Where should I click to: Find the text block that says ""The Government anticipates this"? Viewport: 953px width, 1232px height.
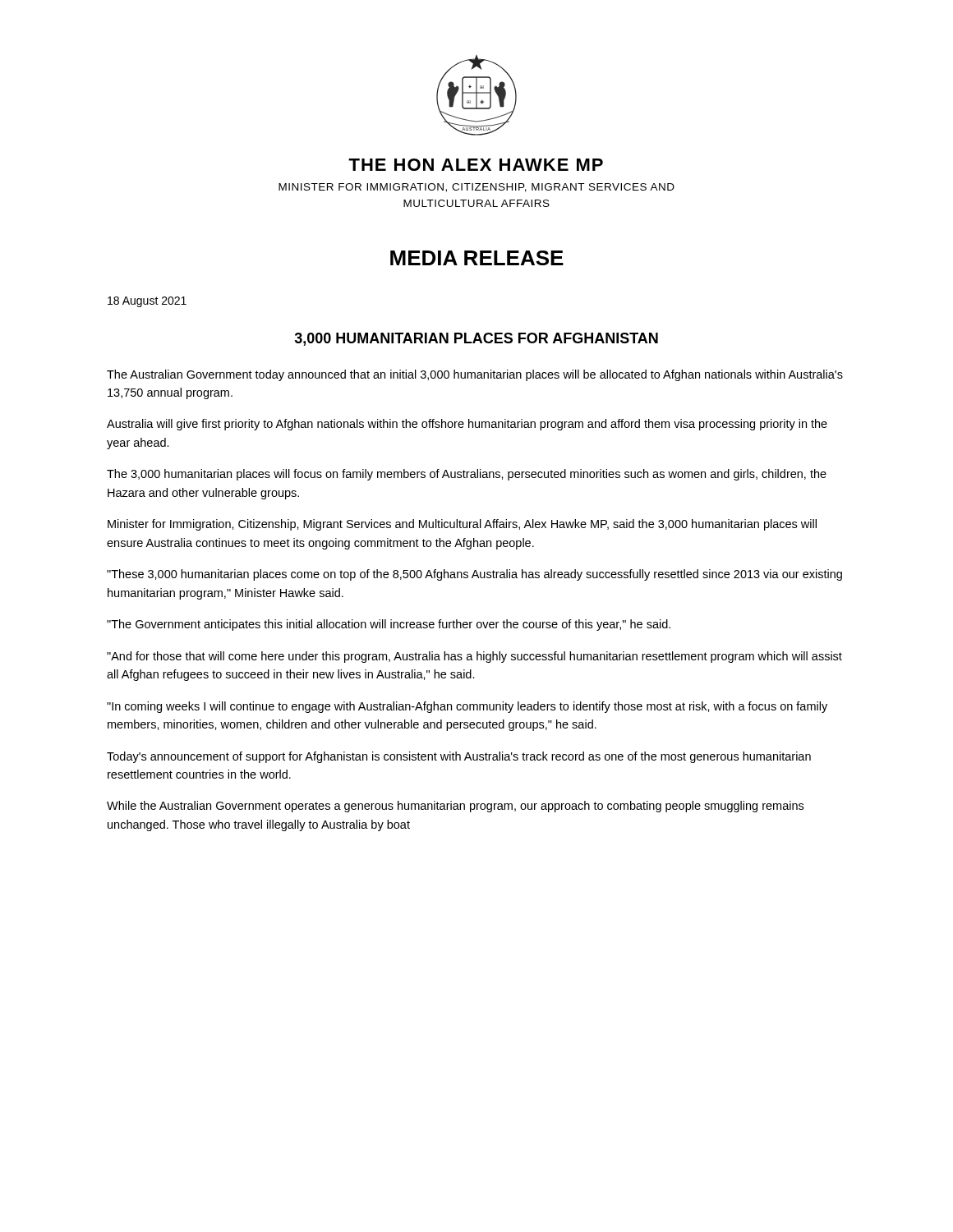389,624
